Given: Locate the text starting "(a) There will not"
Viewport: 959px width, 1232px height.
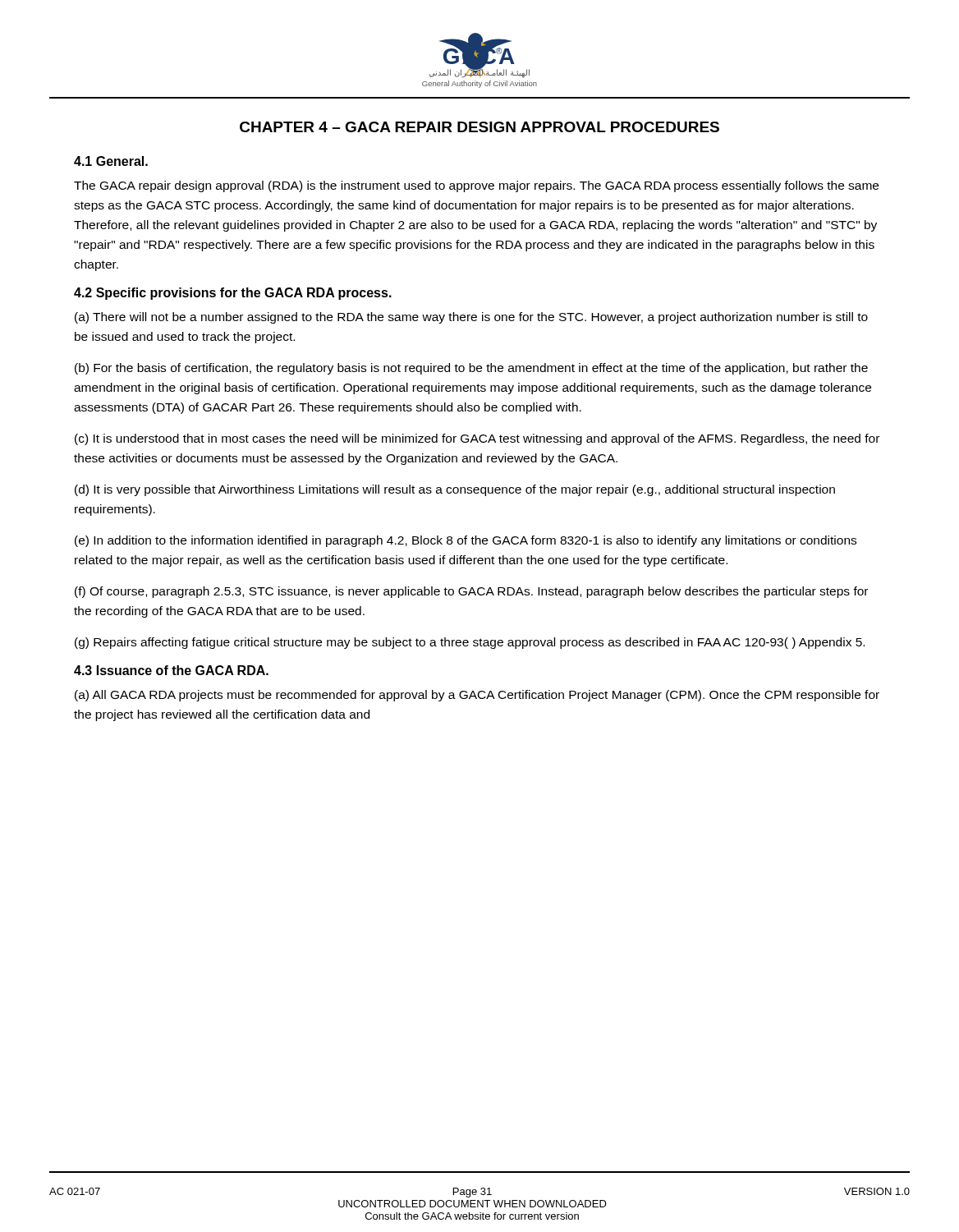Looking at the screenshot, I should [471, 327].
